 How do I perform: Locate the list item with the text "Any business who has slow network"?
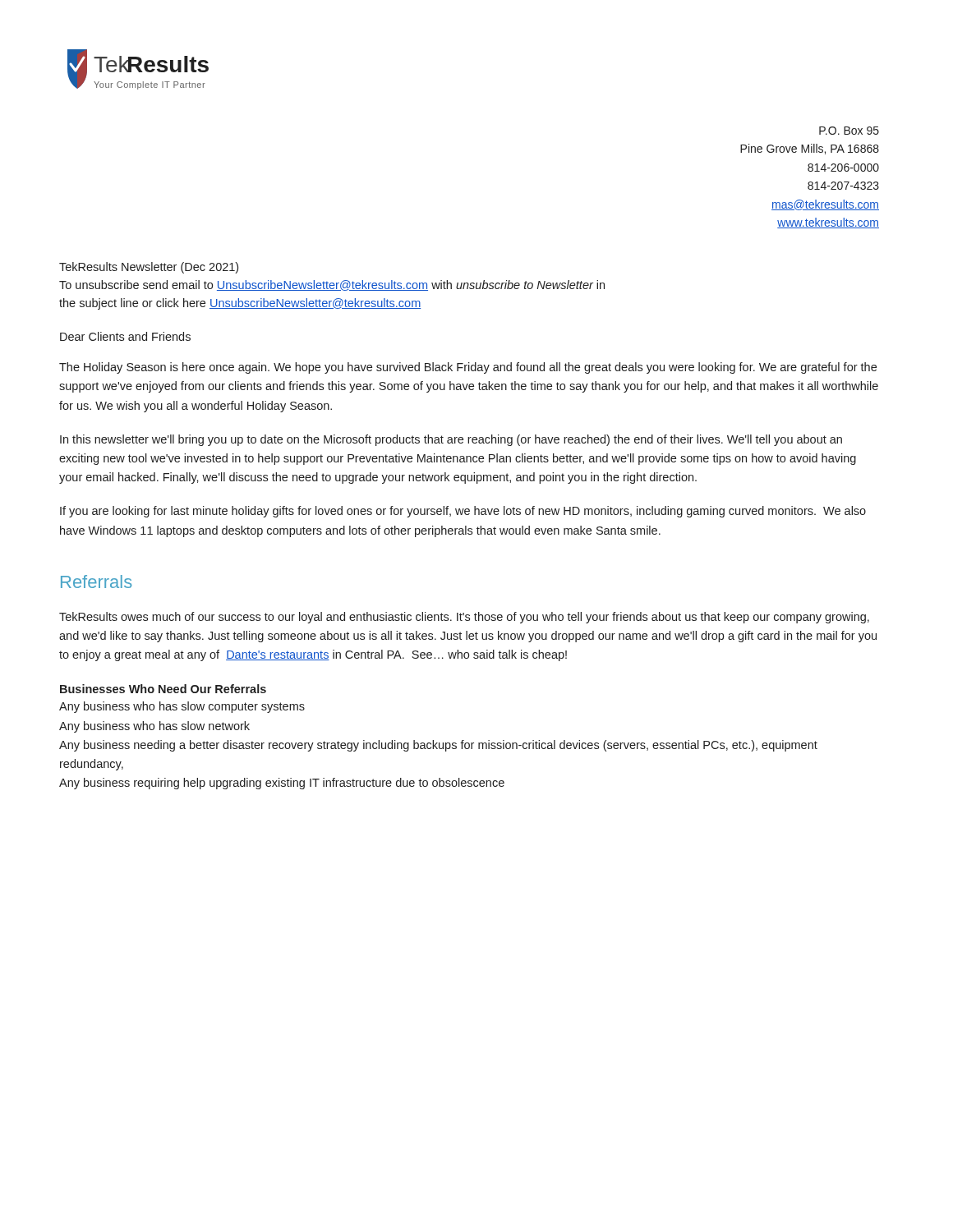155,726
